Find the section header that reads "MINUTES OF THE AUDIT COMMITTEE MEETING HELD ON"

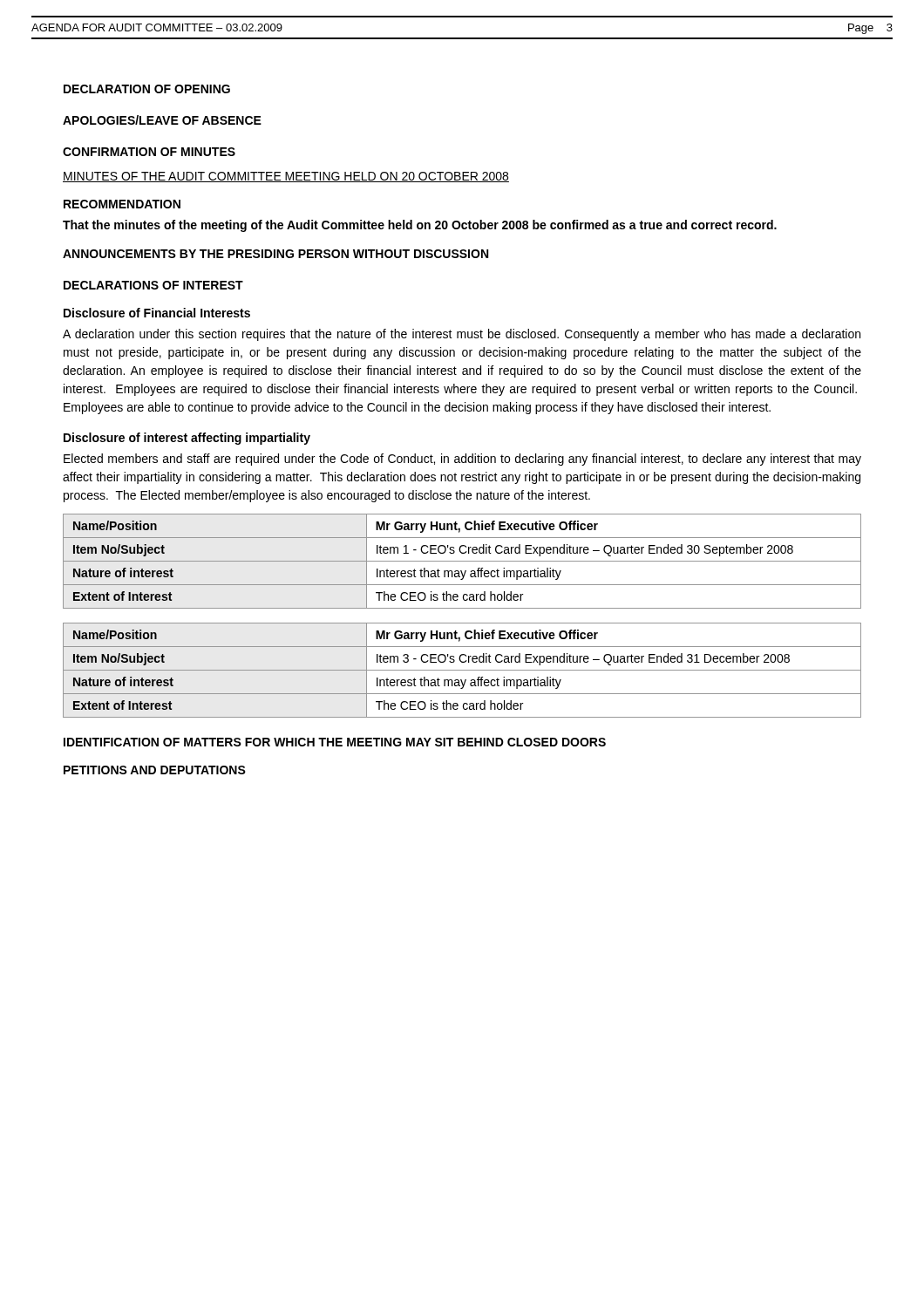point(286,176)
